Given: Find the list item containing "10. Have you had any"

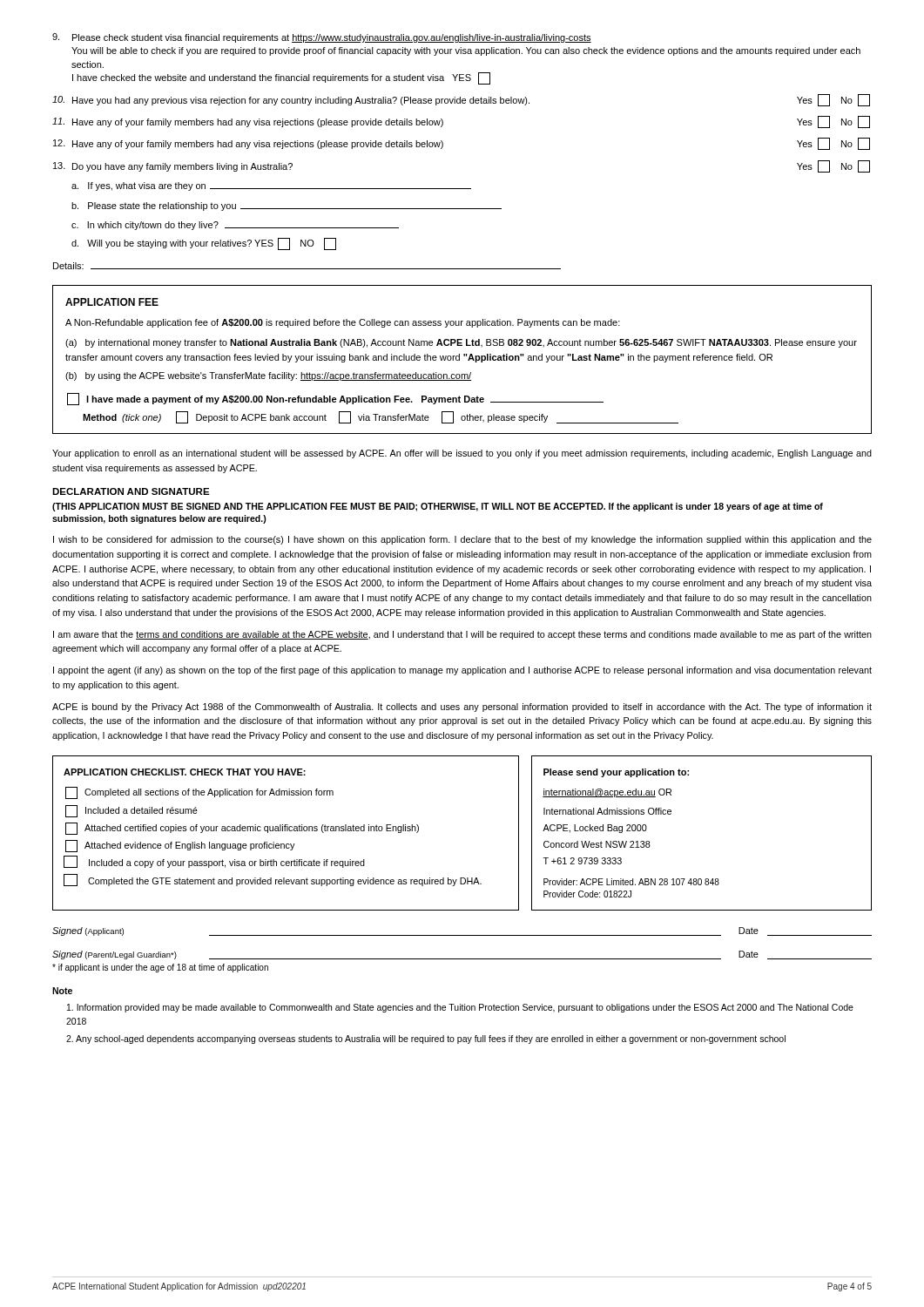Looking at the screenshot, I should pos(462,100).
